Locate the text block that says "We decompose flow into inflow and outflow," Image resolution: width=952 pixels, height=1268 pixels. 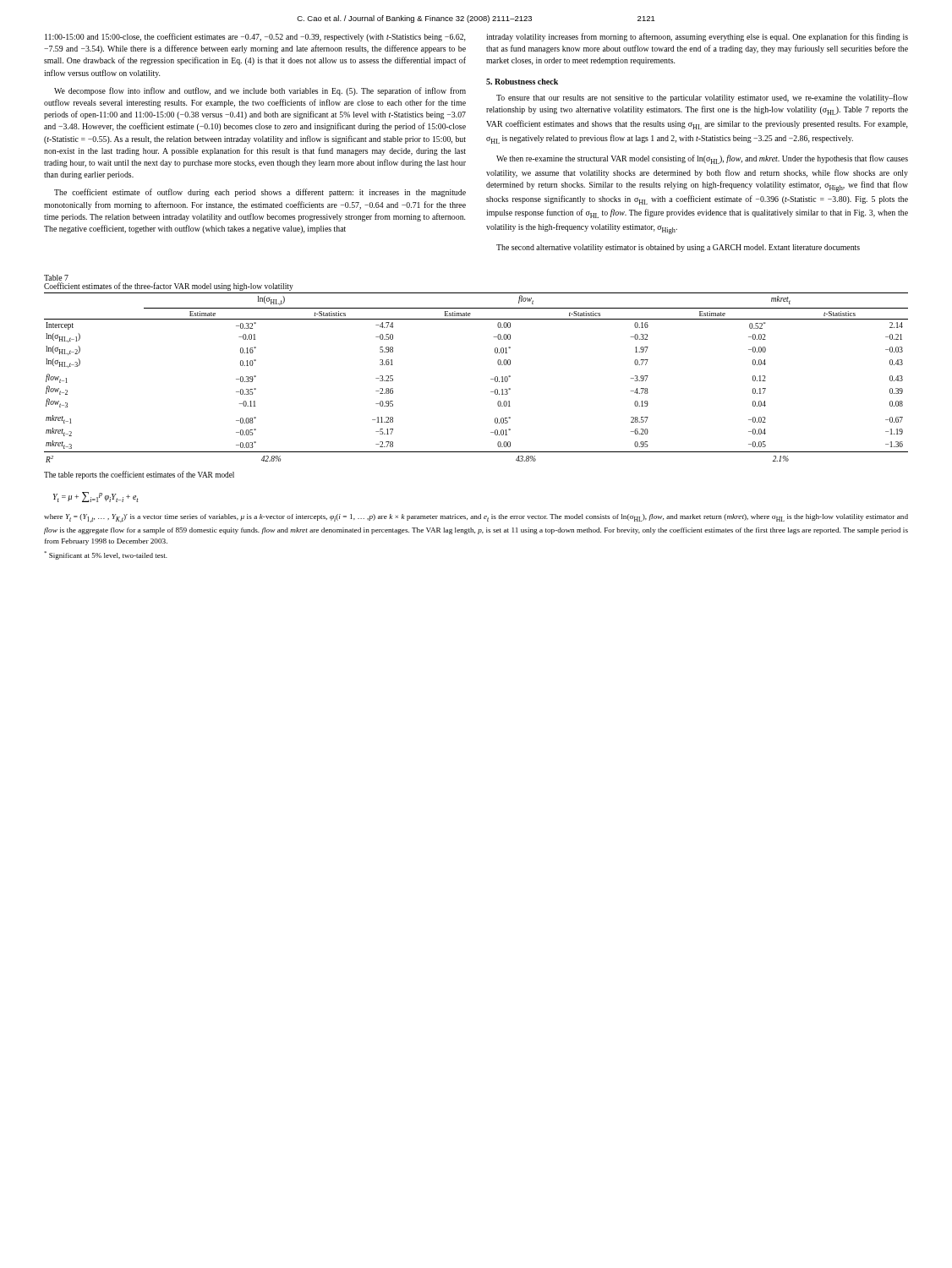[255, 133]
